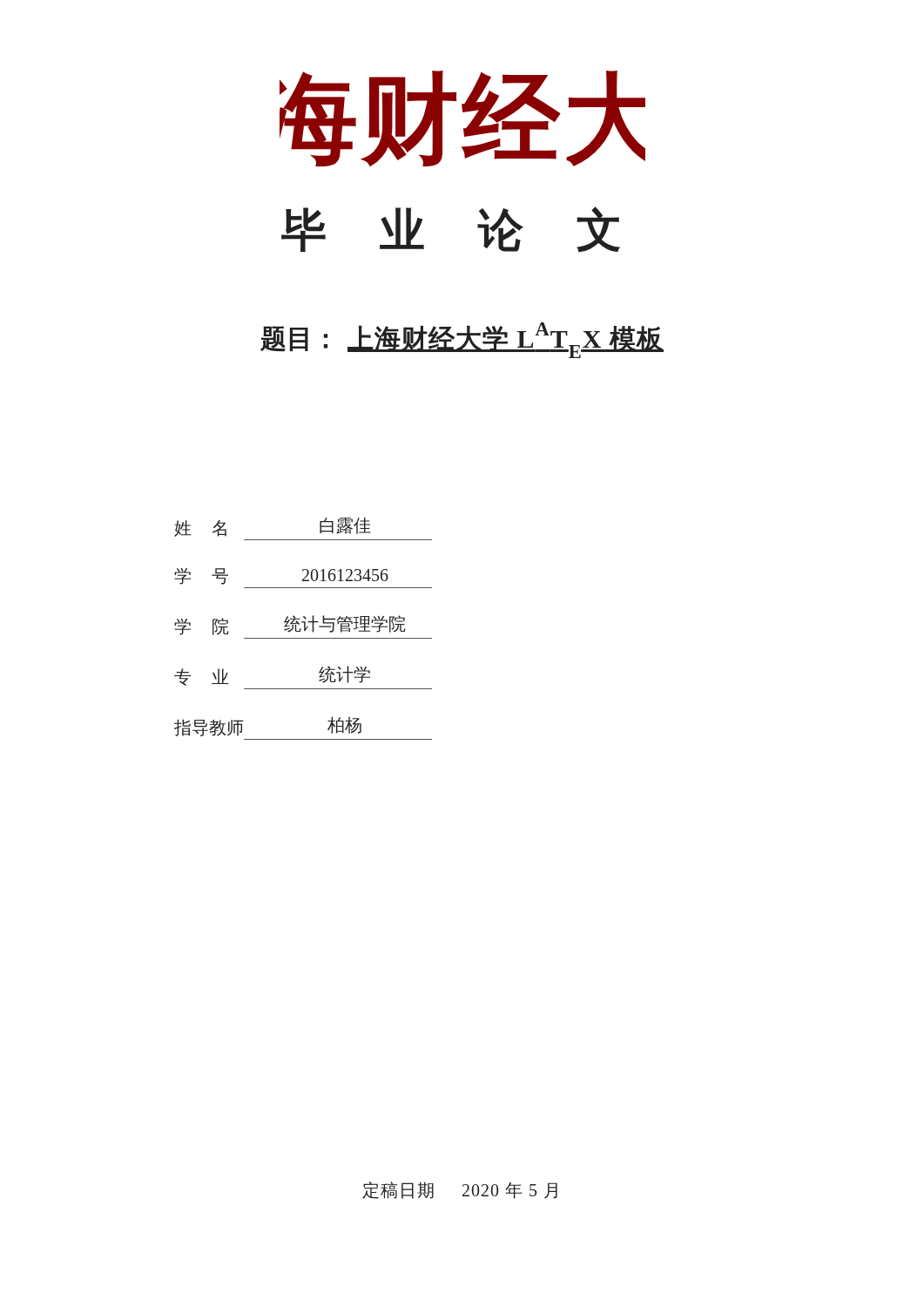This screenshot has height=1307, width=924.
Task: Locate the text that reads "定稿日期 2020 年 5 月"
Action: (x=462, y=1190)
